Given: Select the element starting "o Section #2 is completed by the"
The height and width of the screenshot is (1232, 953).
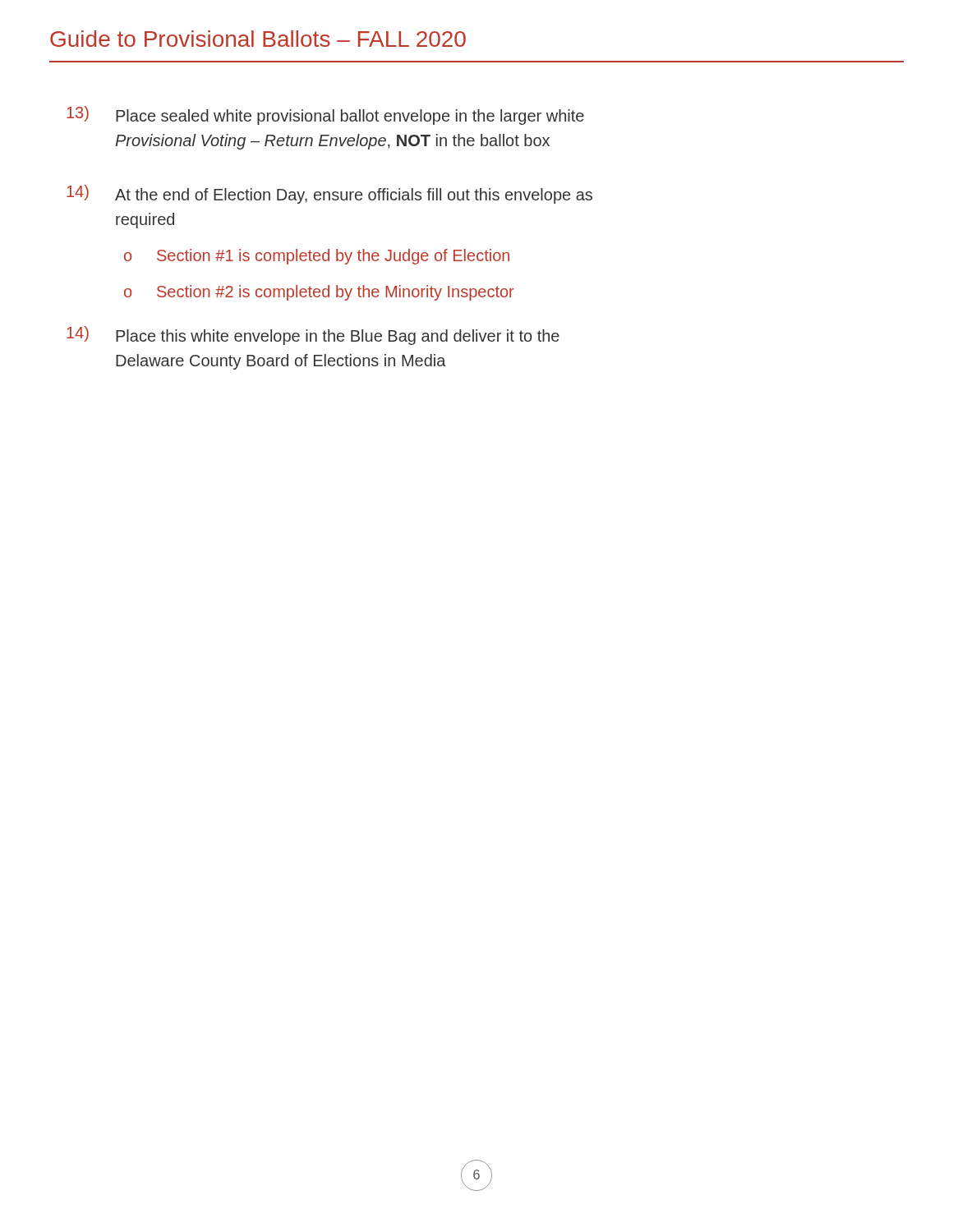Looking at the screenshot, I should coord(315,292).
